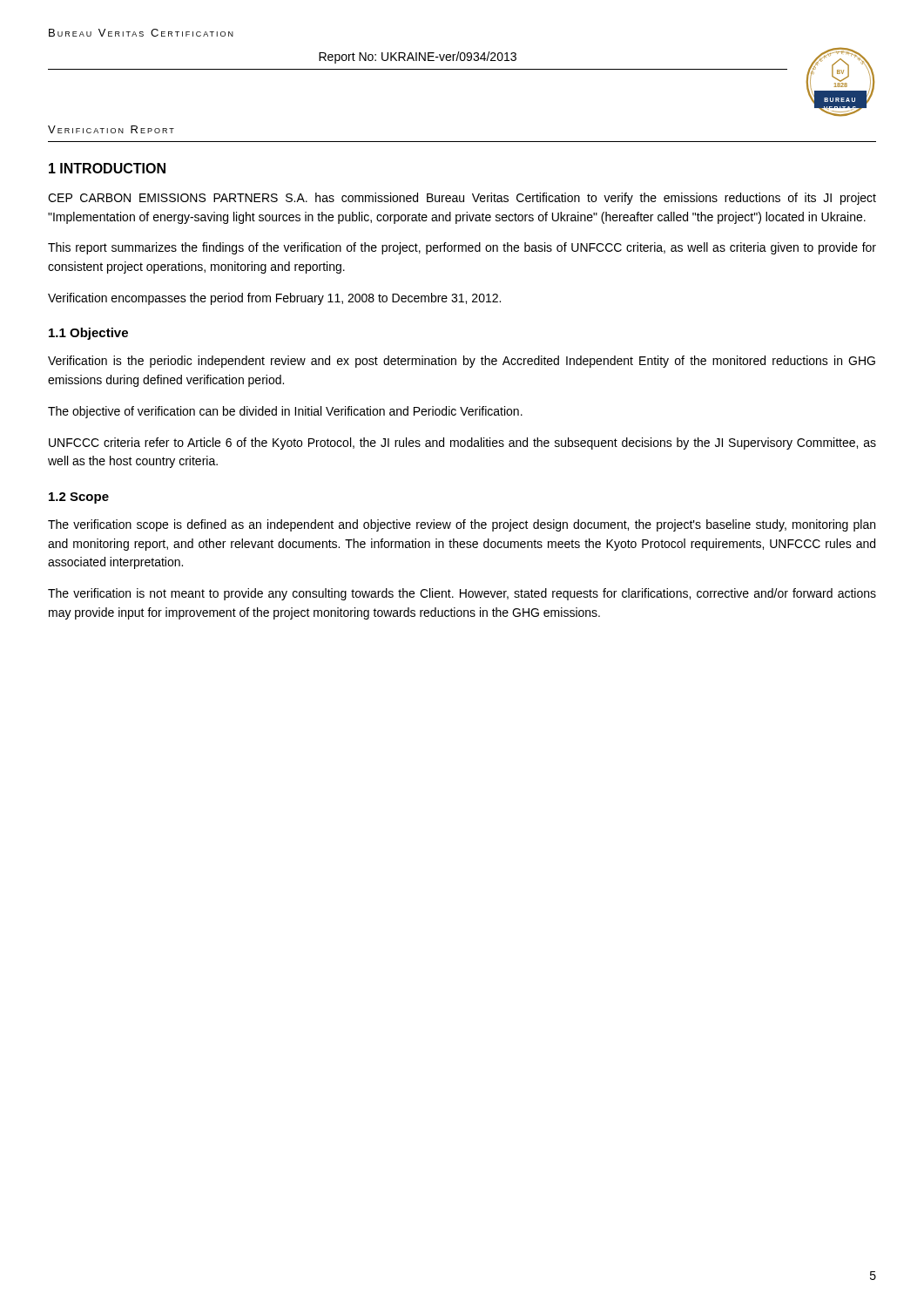The image size is (924, 1307).
Task: Where is the passage that starts "The verification is not meant to"?
Action: coord(462,604)
